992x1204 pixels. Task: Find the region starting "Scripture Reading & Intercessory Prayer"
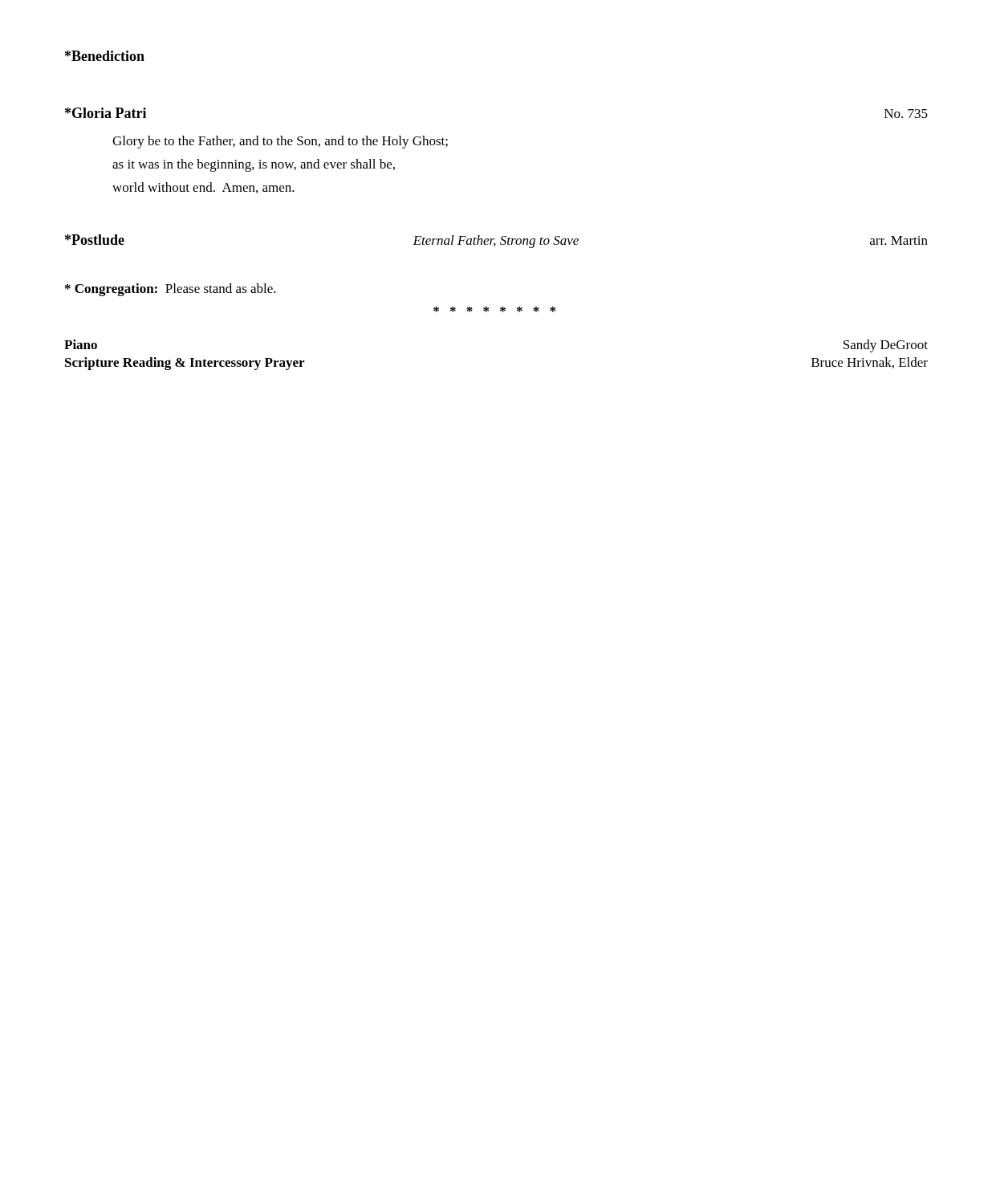[x=184, y=362]
